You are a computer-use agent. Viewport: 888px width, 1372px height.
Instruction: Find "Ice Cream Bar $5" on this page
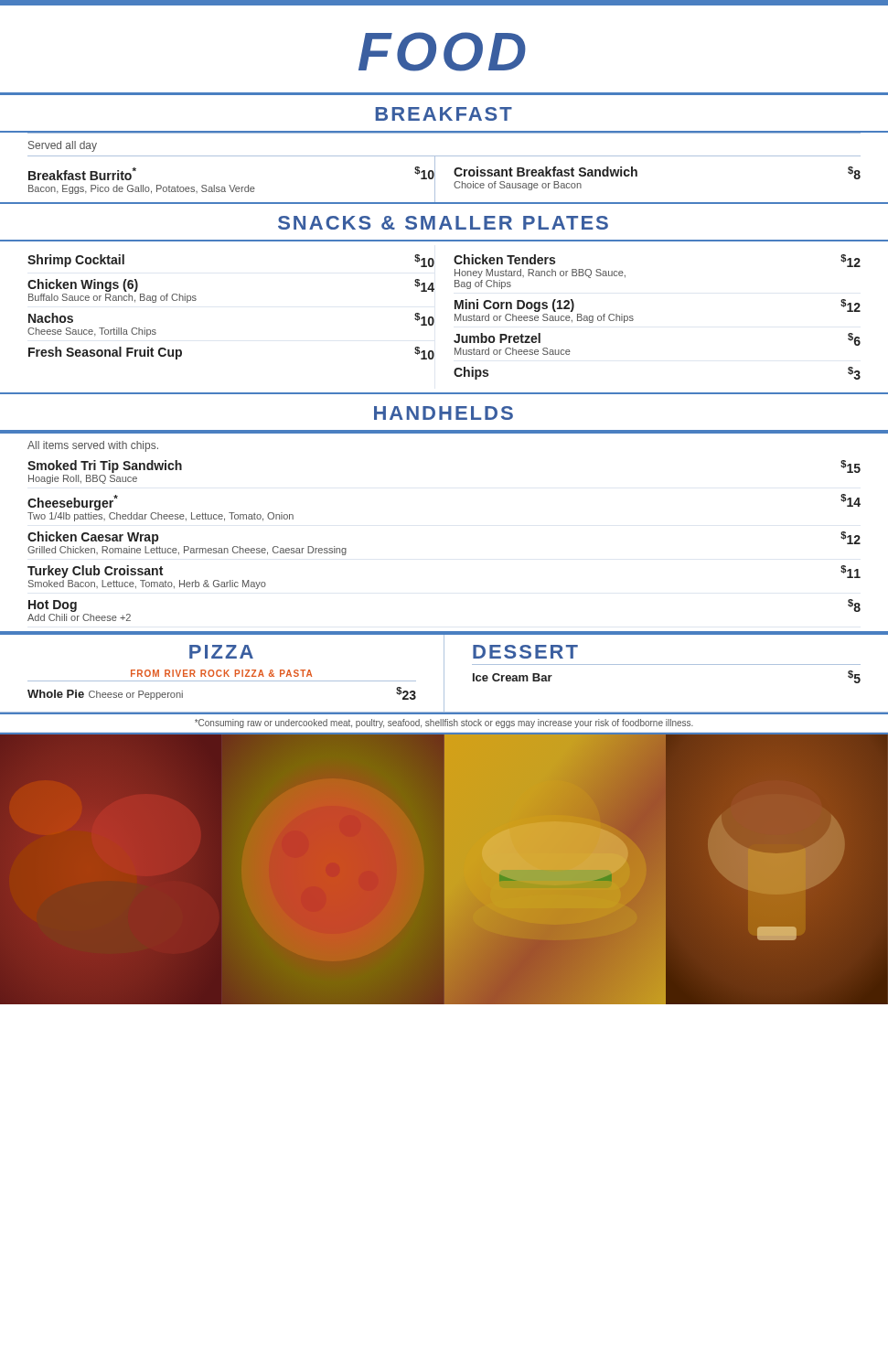514,676
